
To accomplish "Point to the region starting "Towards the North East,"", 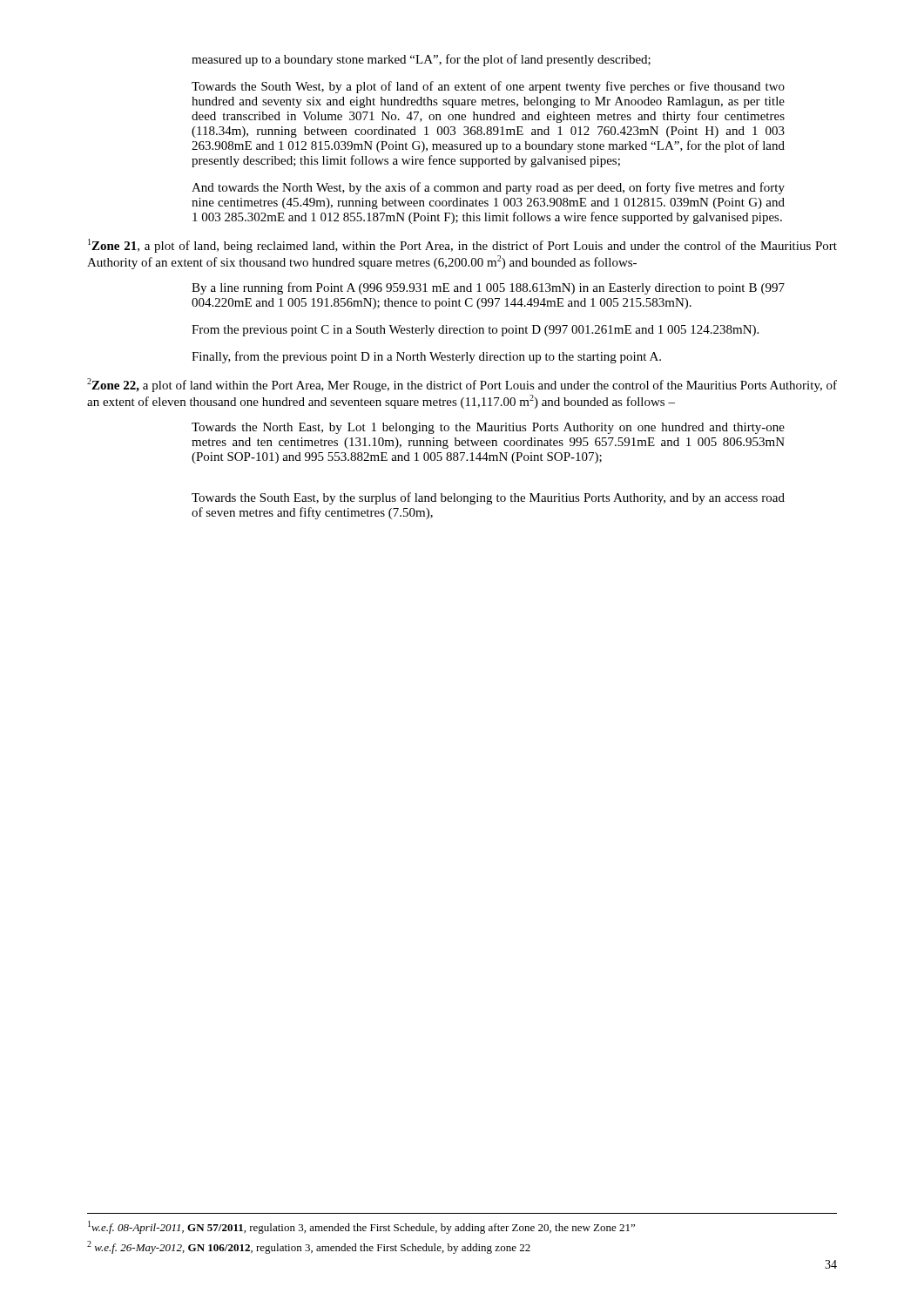I will (488, 442).
